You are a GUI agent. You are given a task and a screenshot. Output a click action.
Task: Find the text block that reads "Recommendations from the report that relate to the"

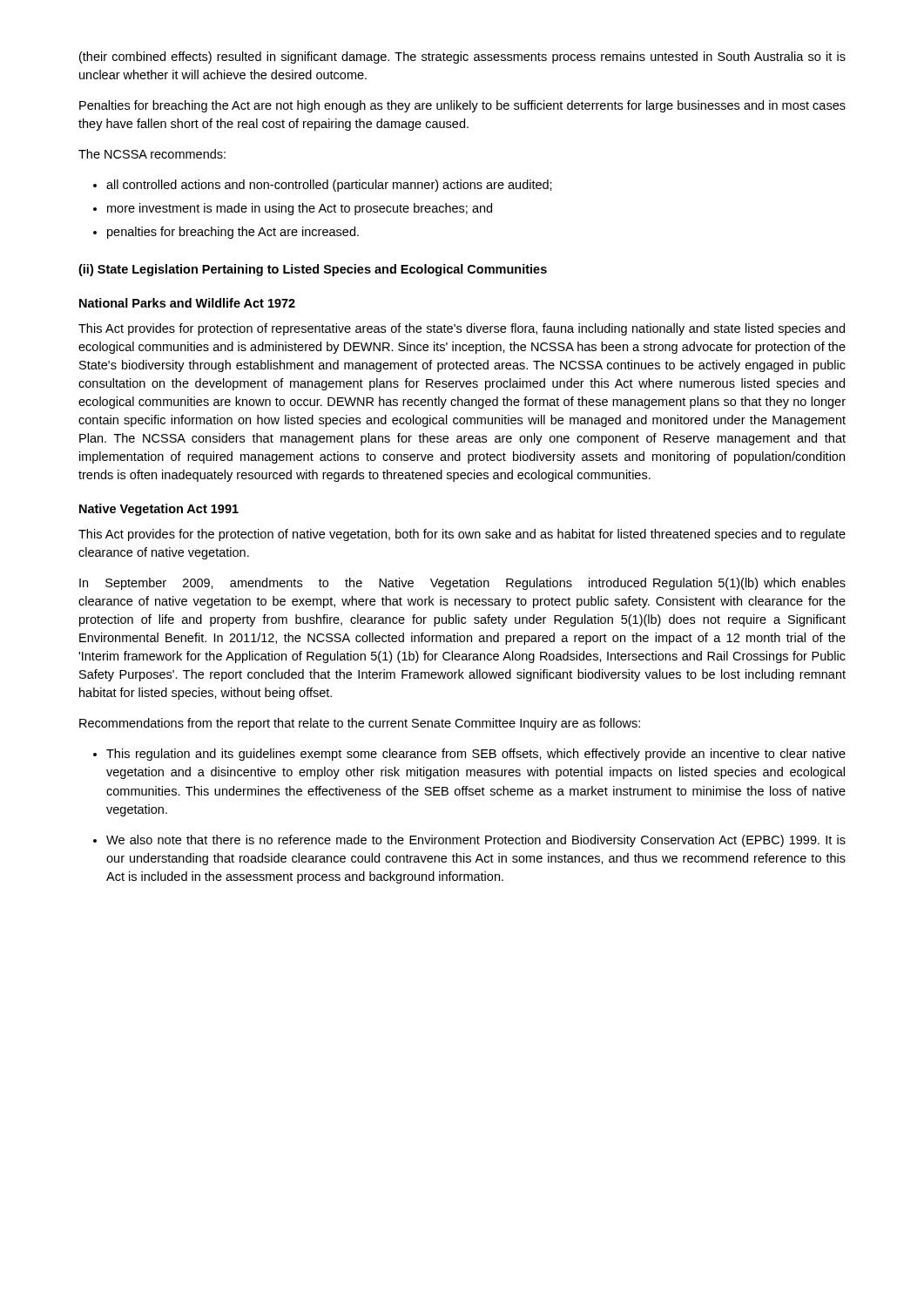pyautogui.click(x=462, y=724)
